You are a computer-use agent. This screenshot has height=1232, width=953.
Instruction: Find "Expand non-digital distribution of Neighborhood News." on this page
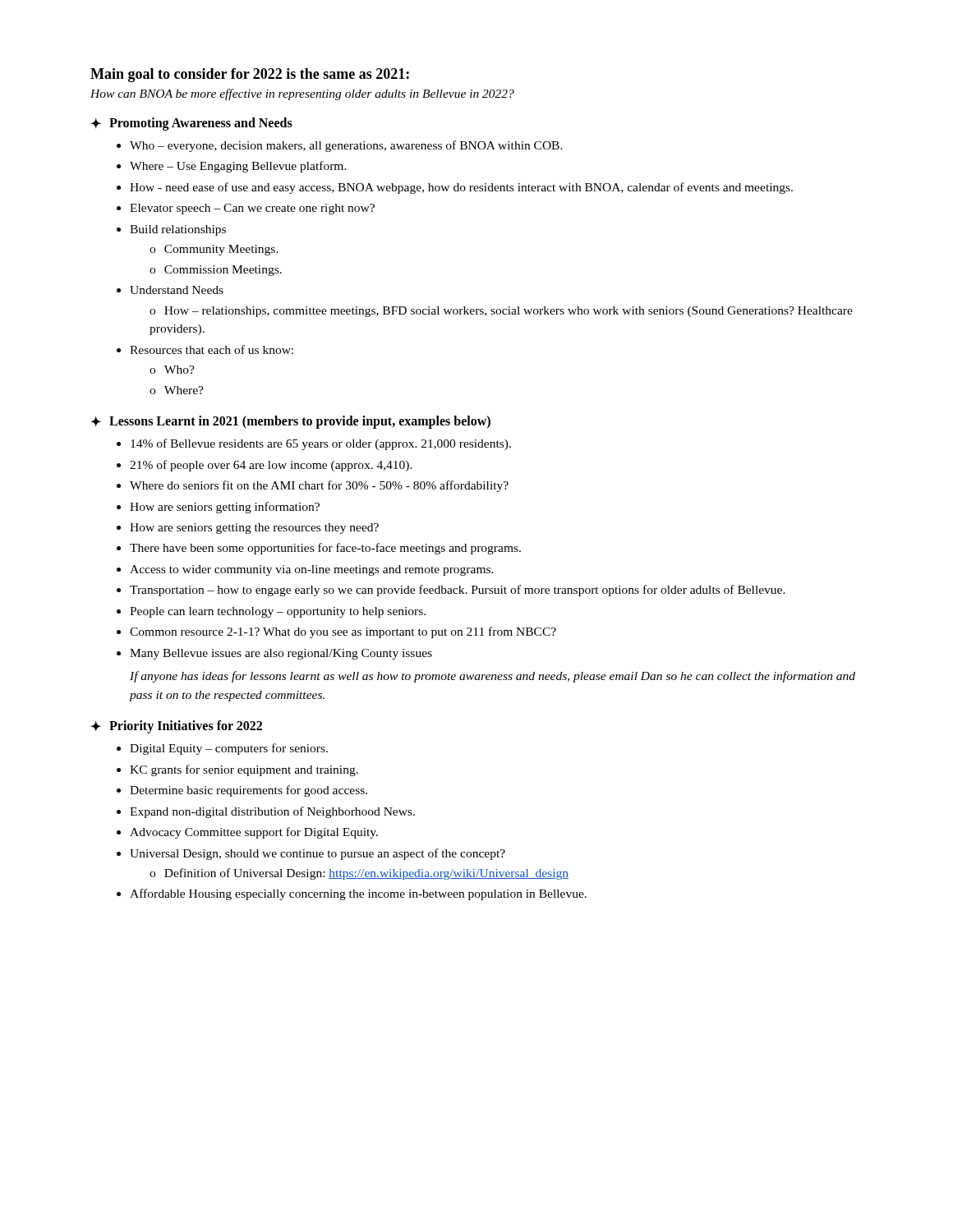[272, 812]
